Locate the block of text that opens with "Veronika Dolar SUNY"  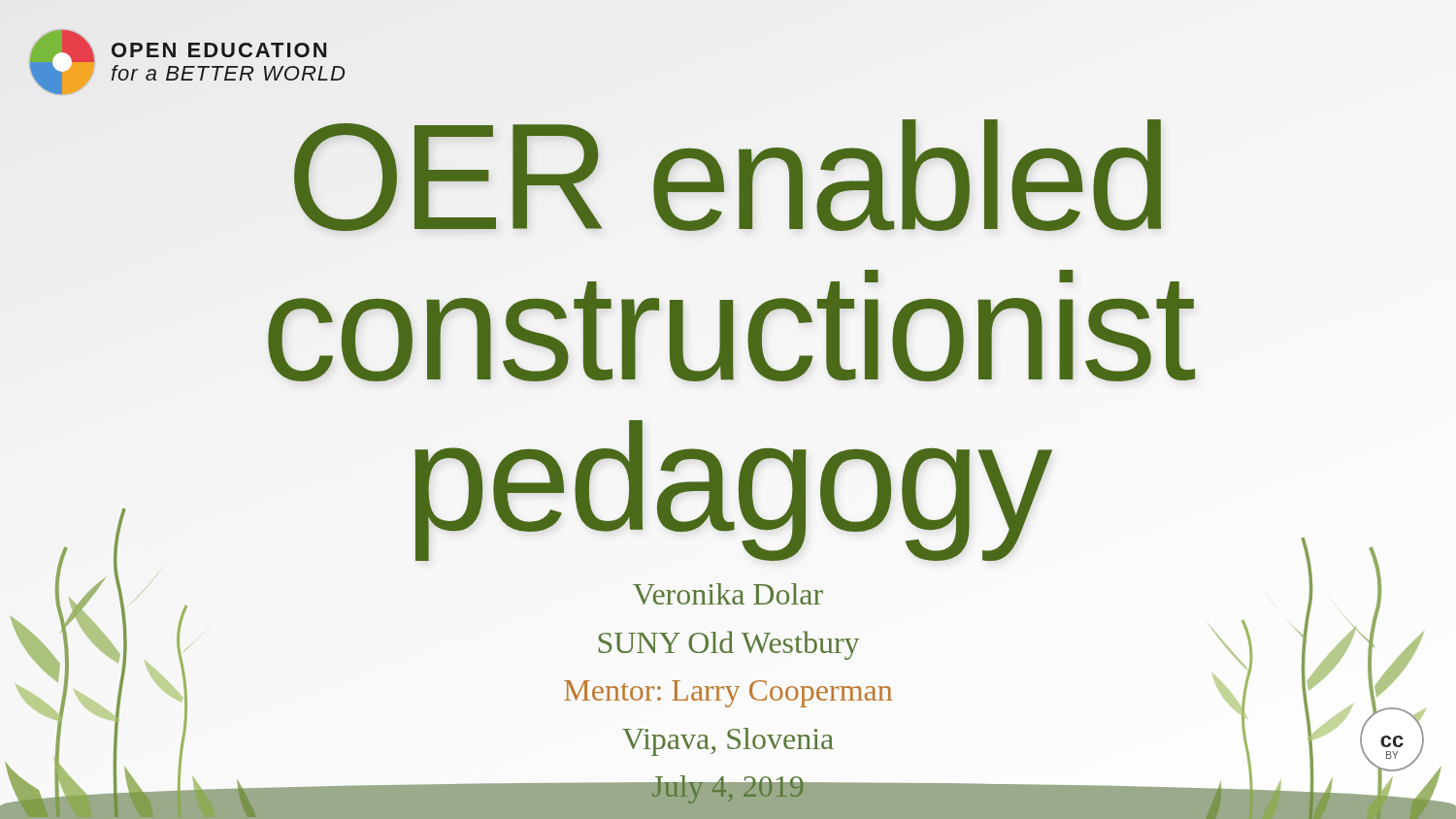(728, 691)
